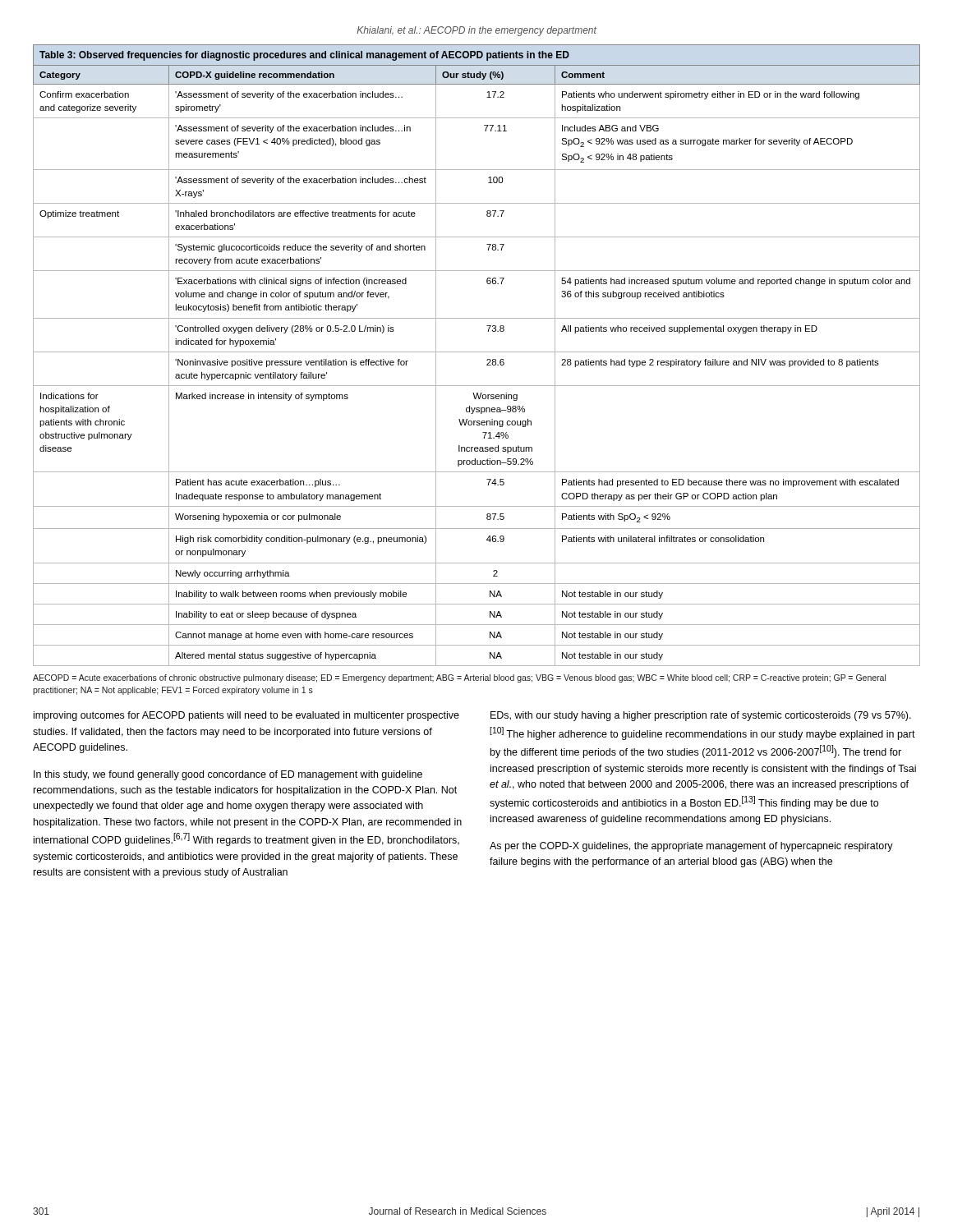Image resolution: width=953 pixels, height=1232 pixels.
Task: Locate the passage starting "AECOPD = Acute exacerbations"
Action: point(460,684)
